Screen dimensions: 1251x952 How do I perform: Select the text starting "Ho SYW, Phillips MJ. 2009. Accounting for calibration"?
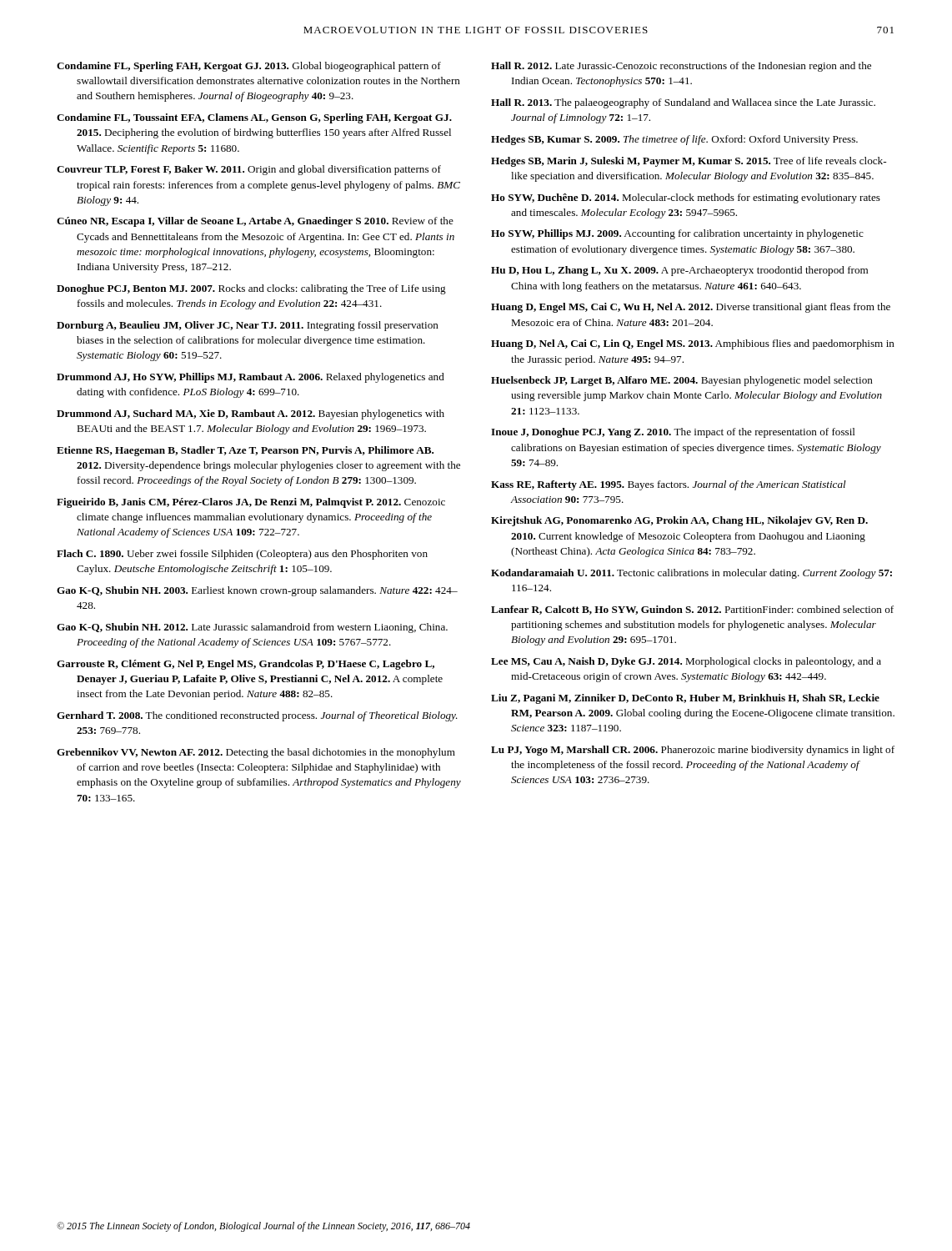coord(677,241)
